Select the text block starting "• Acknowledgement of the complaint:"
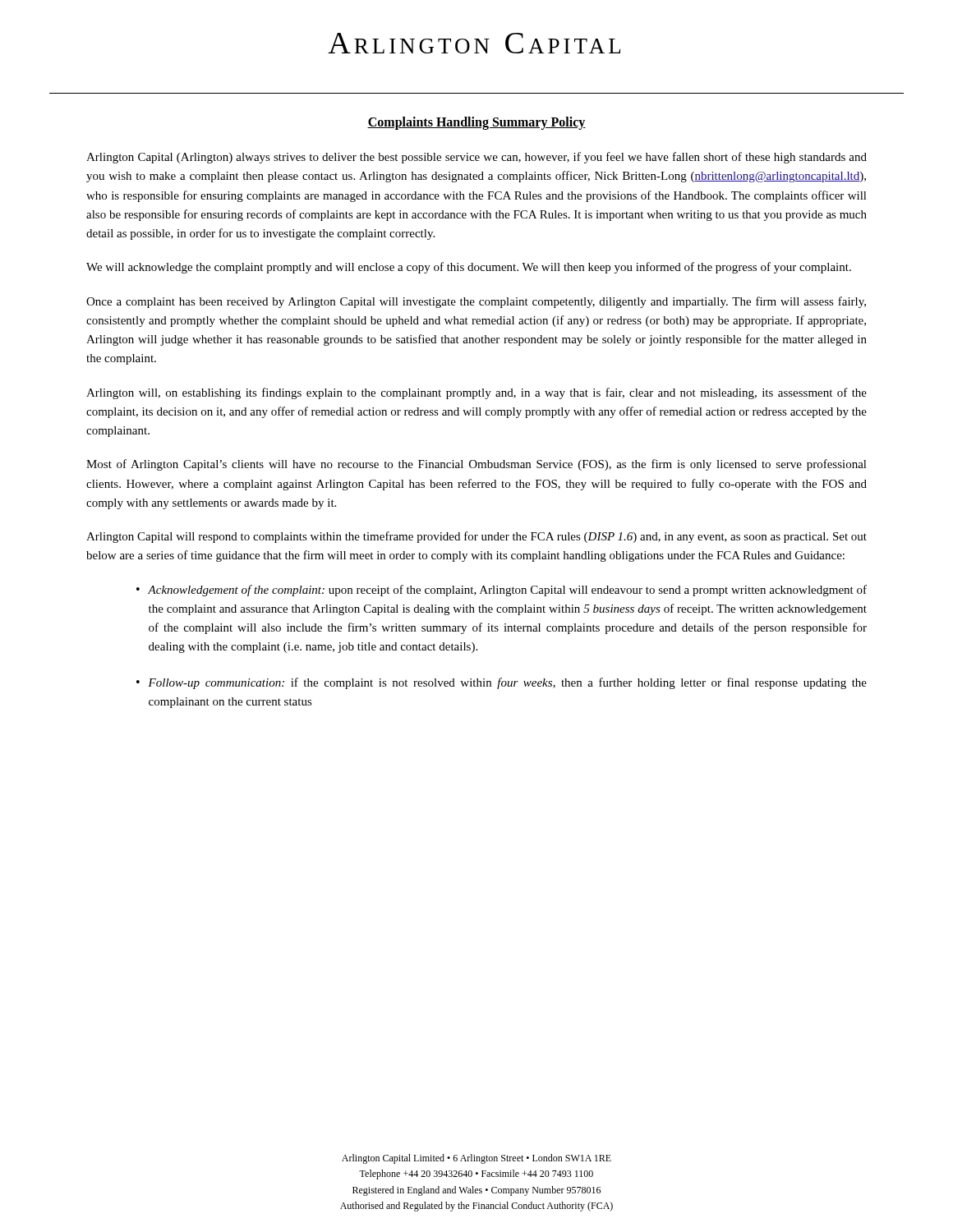953x1232 pixels. [x=501, y=618]
